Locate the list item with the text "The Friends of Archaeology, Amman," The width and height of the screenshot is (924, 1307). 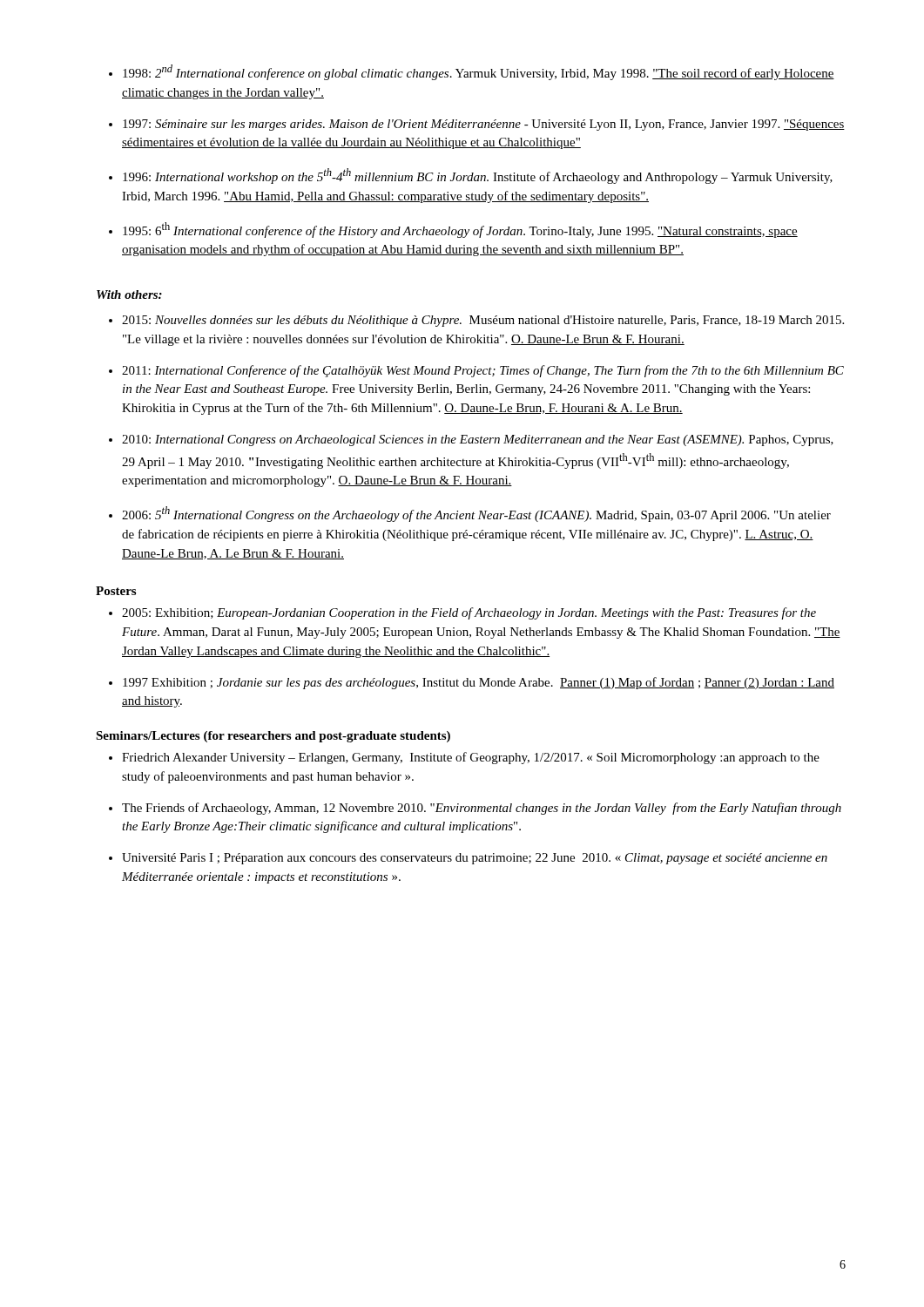pos(484,818)
